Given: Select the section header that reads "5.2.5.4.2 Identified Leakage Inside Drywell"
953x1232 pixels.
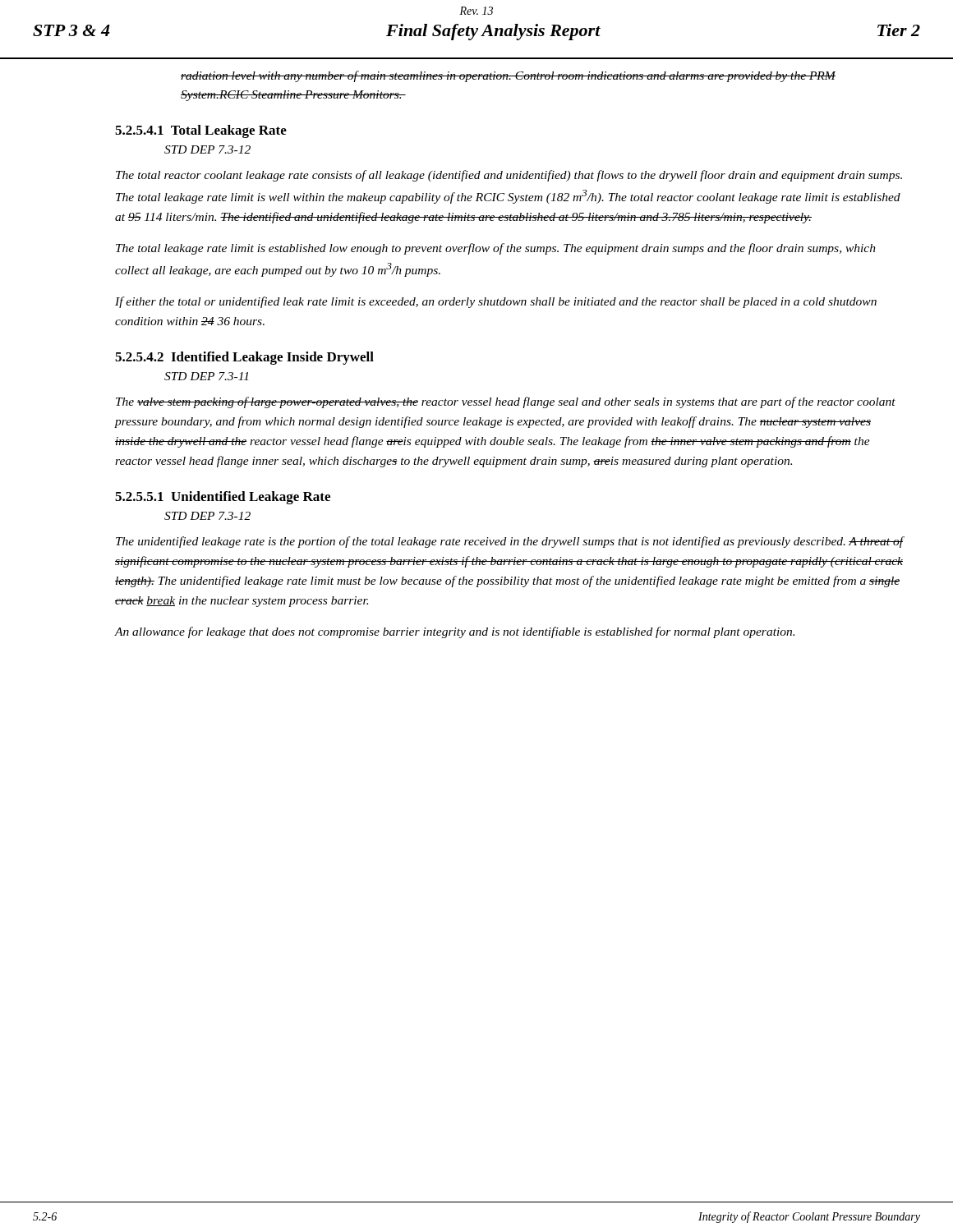Looking at the screenshot, I should (244, 357).
